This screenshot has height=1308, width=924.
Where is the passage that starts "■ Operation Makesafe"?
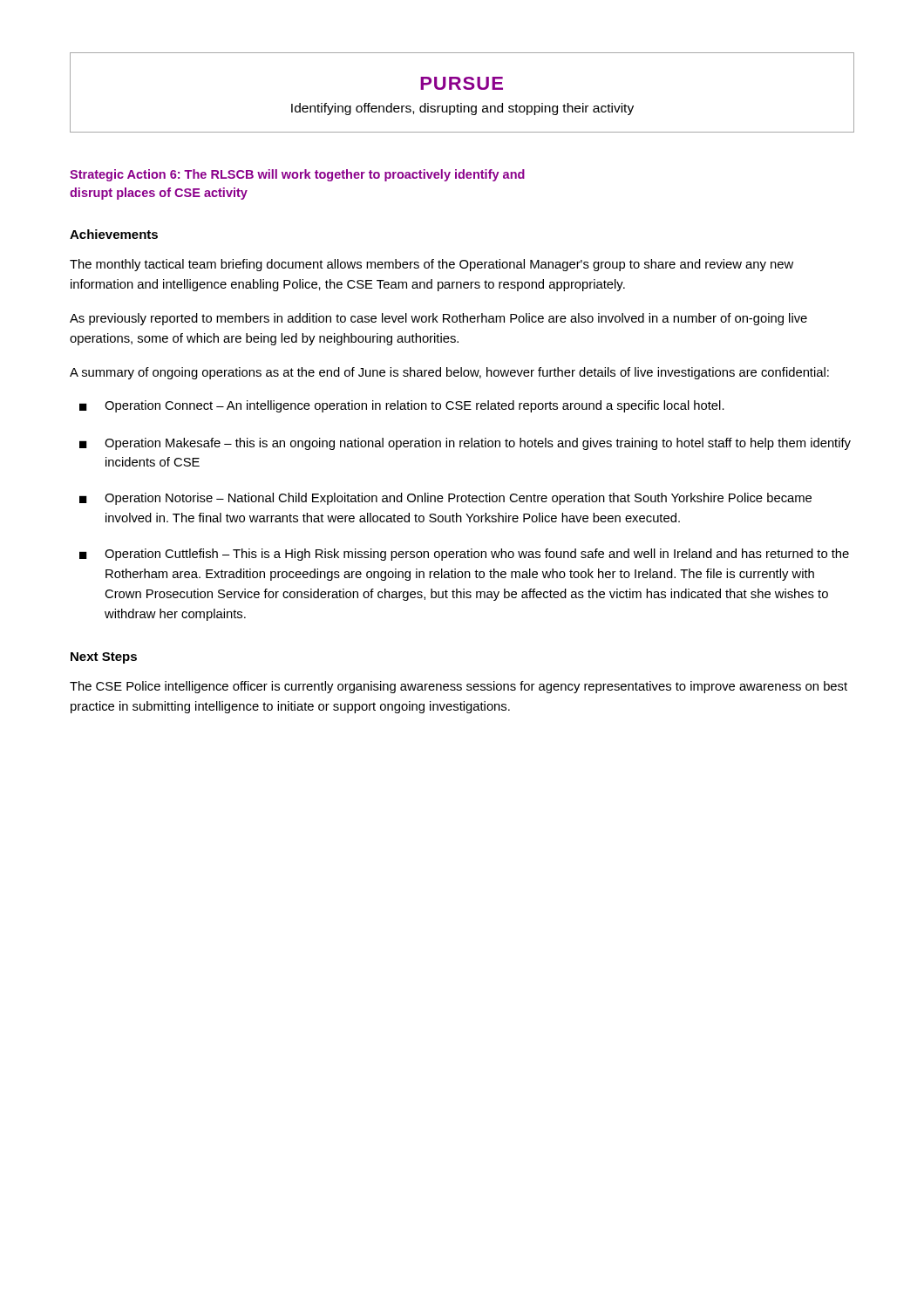point(462,453)
